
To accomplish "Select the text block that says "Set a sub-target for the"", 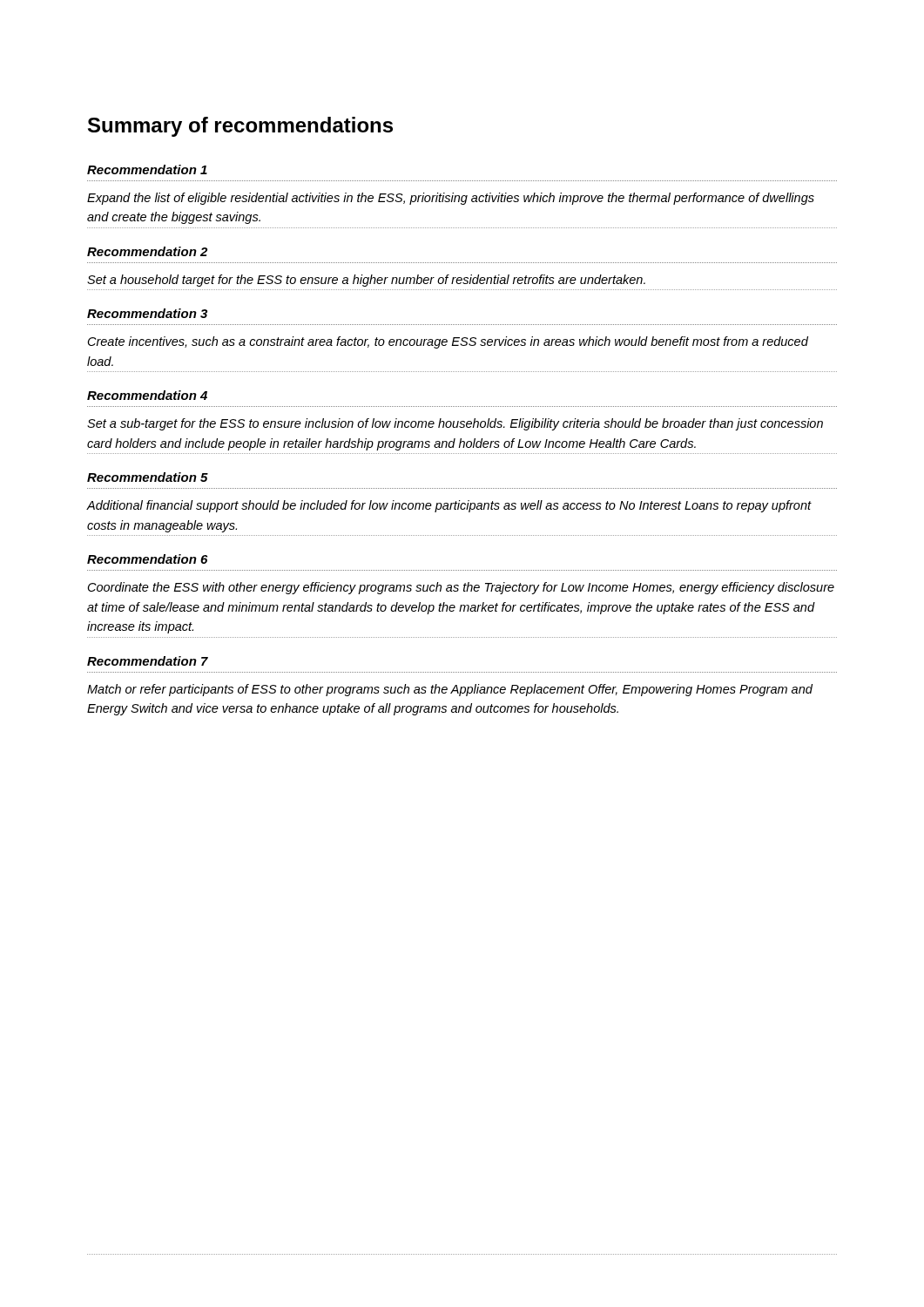I will click(455, 434).
